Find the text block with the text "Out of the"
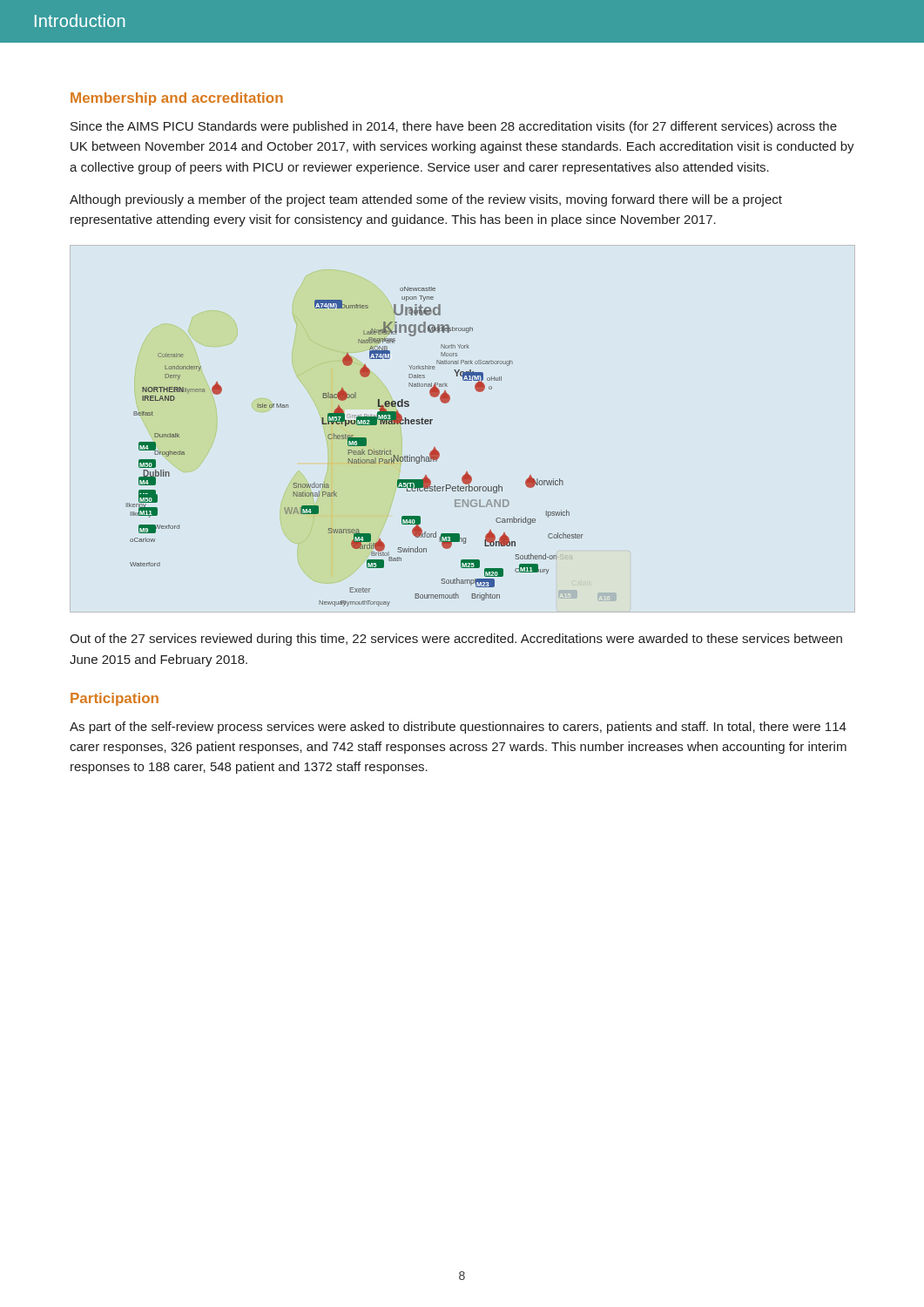 [x=456, y=649]
